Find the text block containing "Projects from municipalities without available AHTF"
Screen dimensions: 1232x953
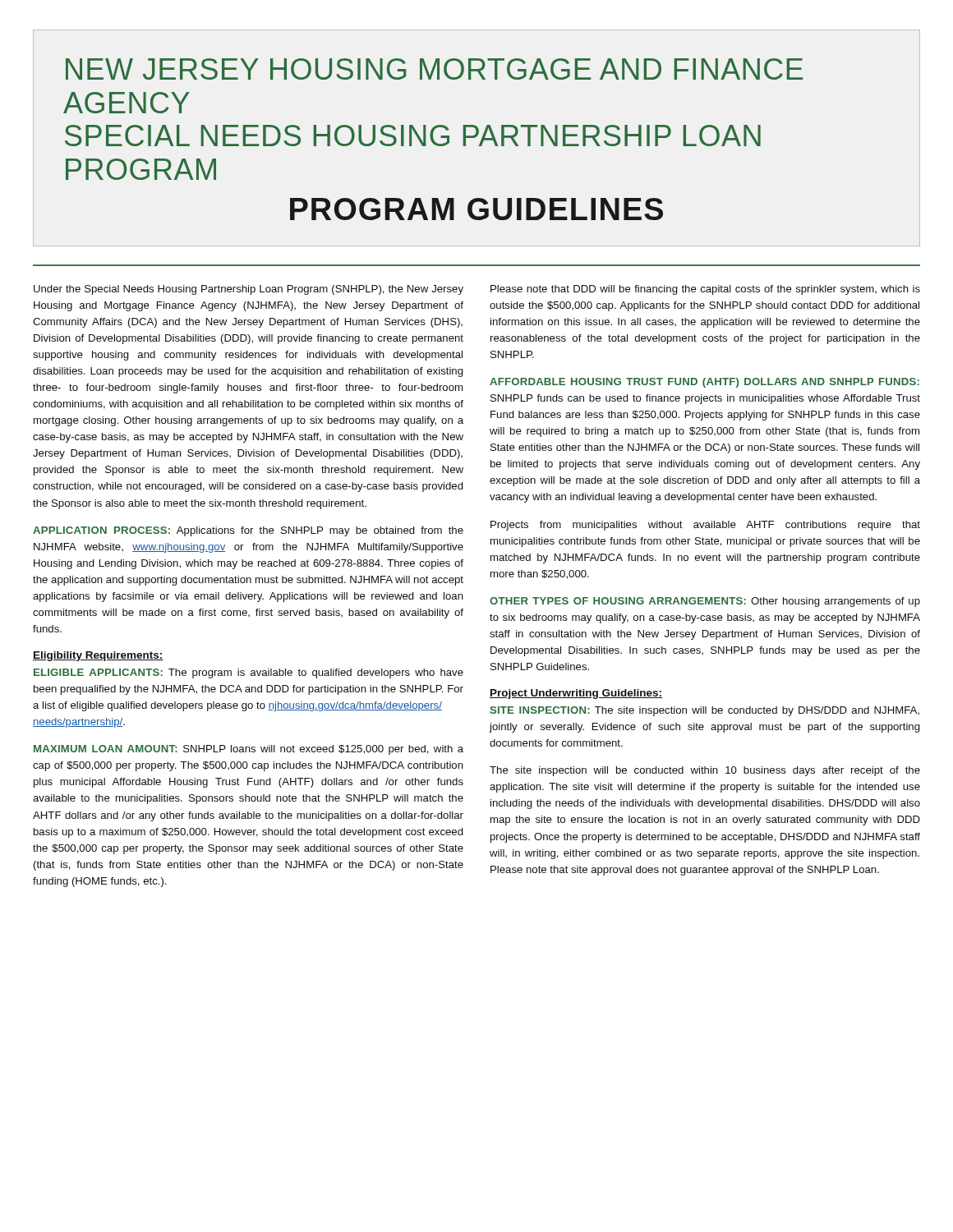[x=705, y=549]
